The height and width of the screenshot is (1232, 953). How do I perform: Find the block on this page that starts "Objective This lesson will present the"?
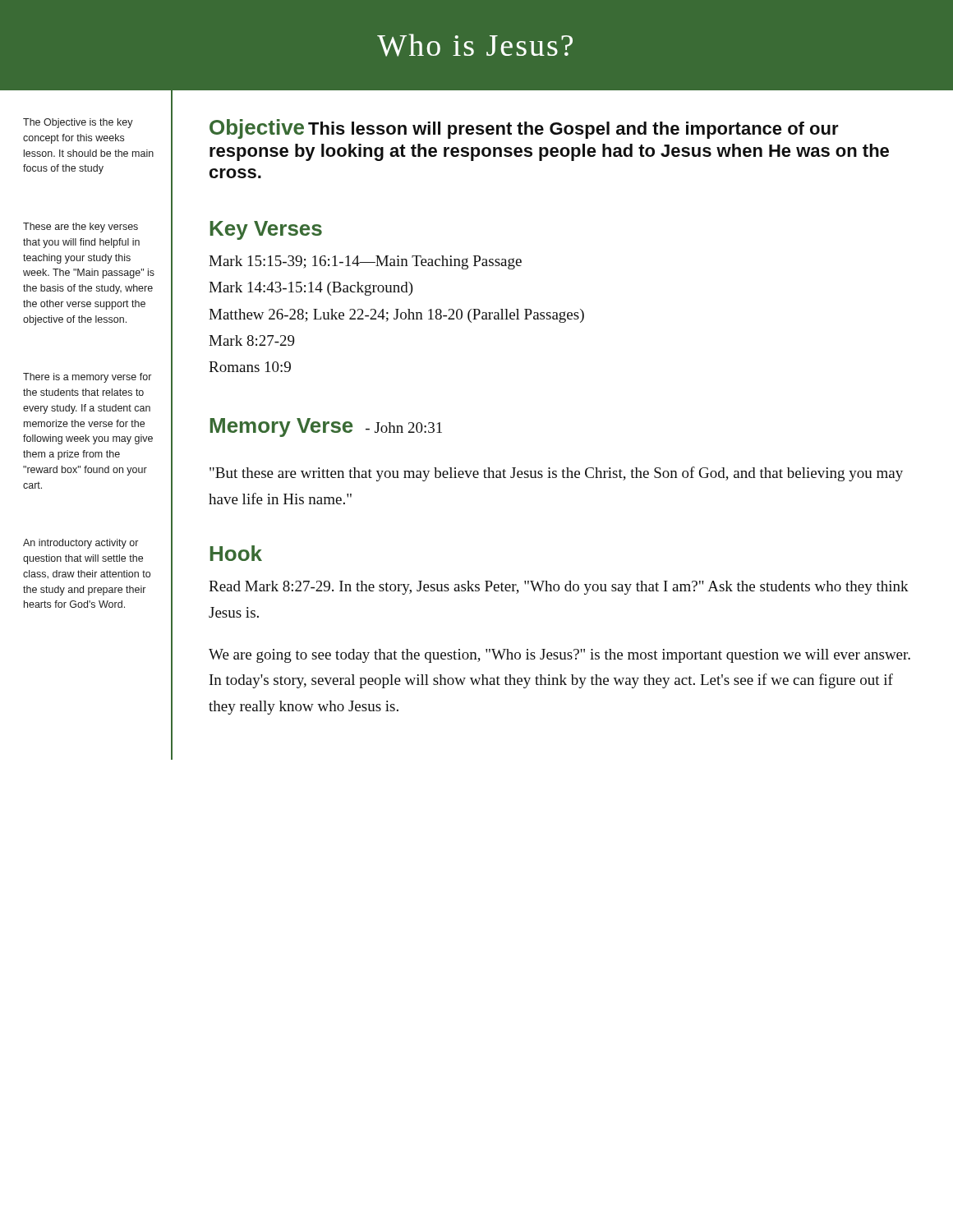pyautogui.click(x=549, y=149)
